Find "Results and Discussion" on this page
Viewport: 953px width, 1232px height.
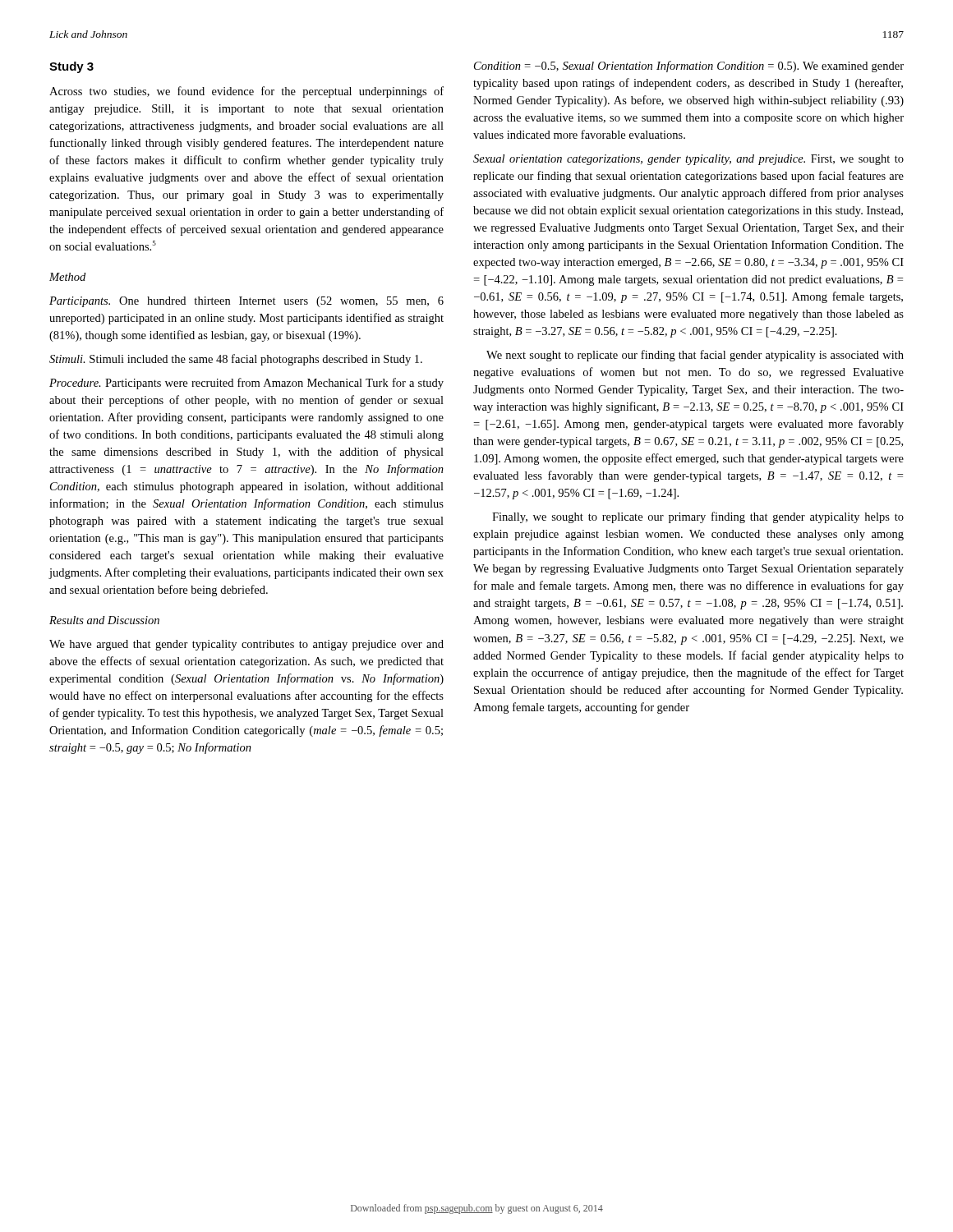point(105,620)
